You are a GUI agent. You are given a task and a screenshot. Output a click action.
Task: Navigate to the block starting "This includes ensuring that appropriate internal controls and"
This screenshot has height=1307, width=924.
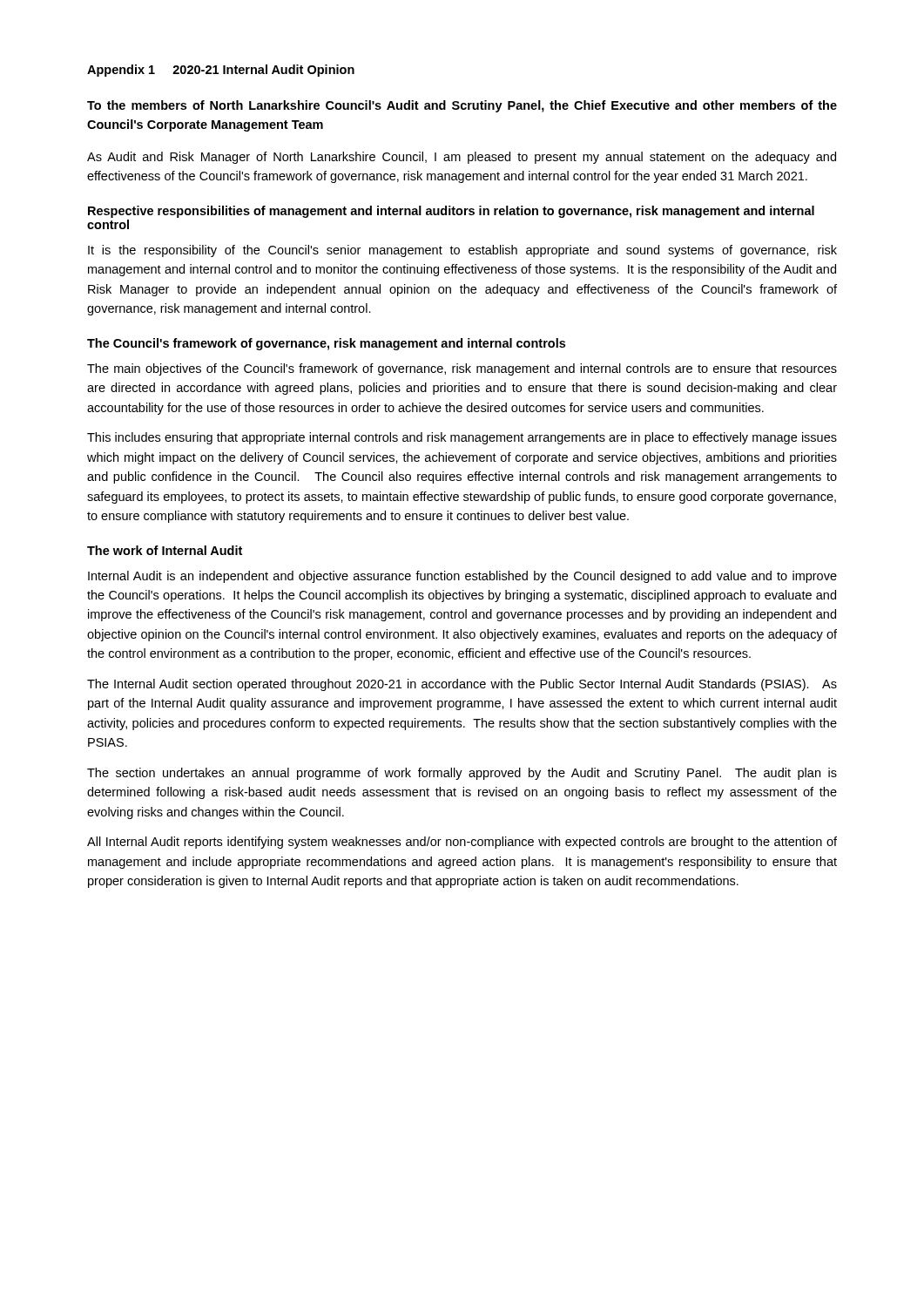[x=462, y=477]
